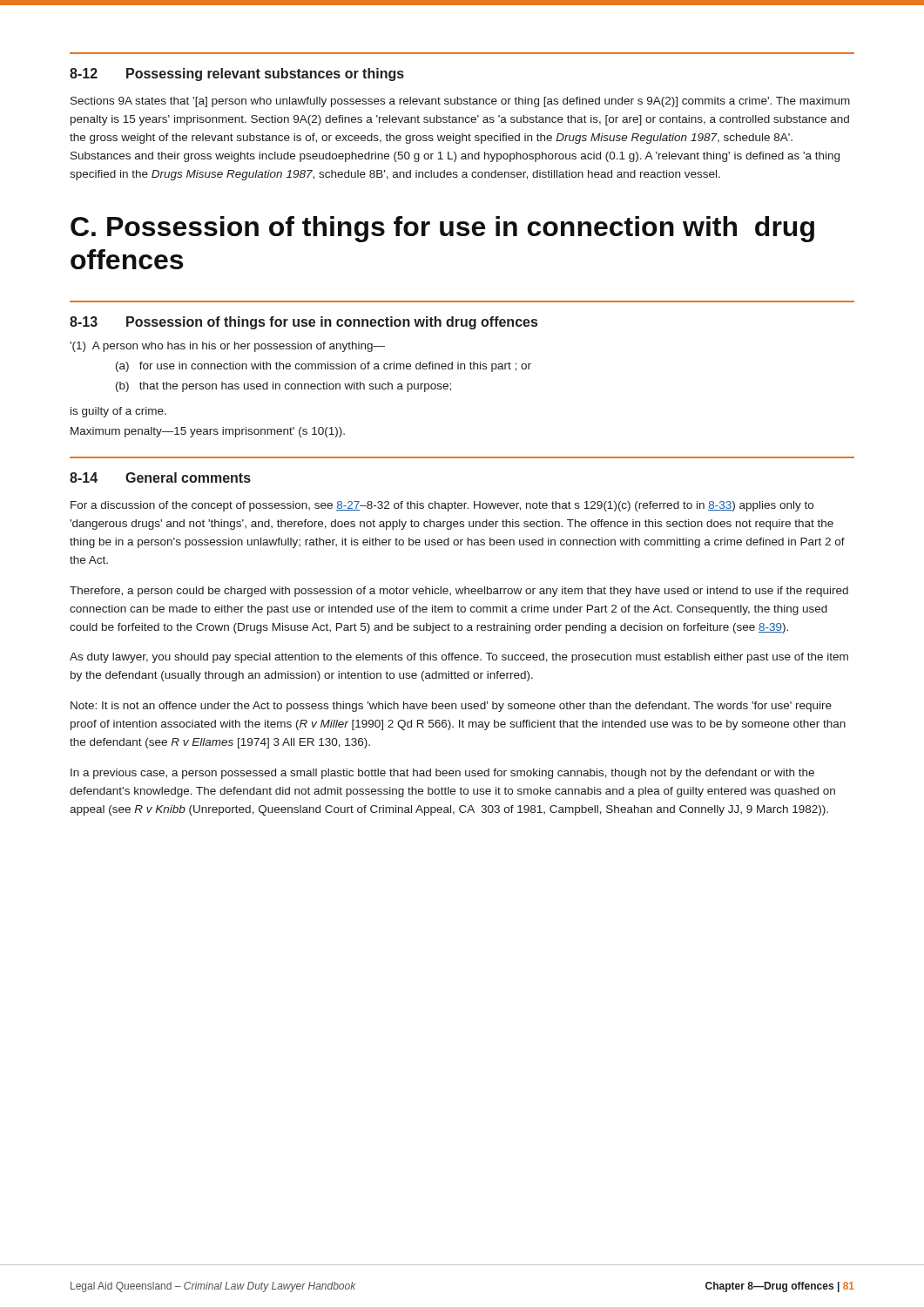Locate the text block that reads "In a previous"
The image size is (924, 1307).
click(453, 791)
